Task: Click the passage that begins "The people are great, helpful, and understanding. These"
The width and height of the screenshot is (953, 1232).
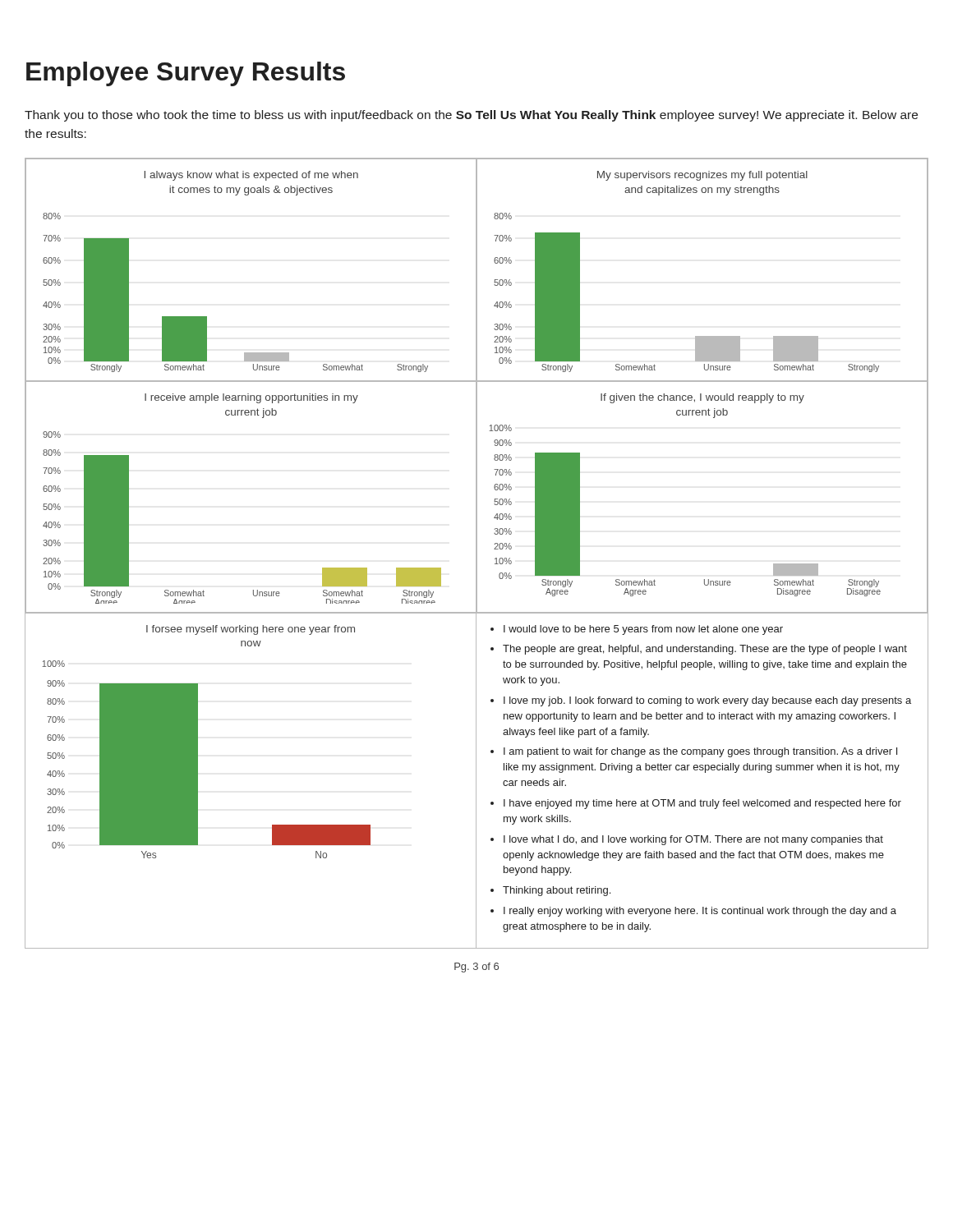Action: [x=705, y=664]
